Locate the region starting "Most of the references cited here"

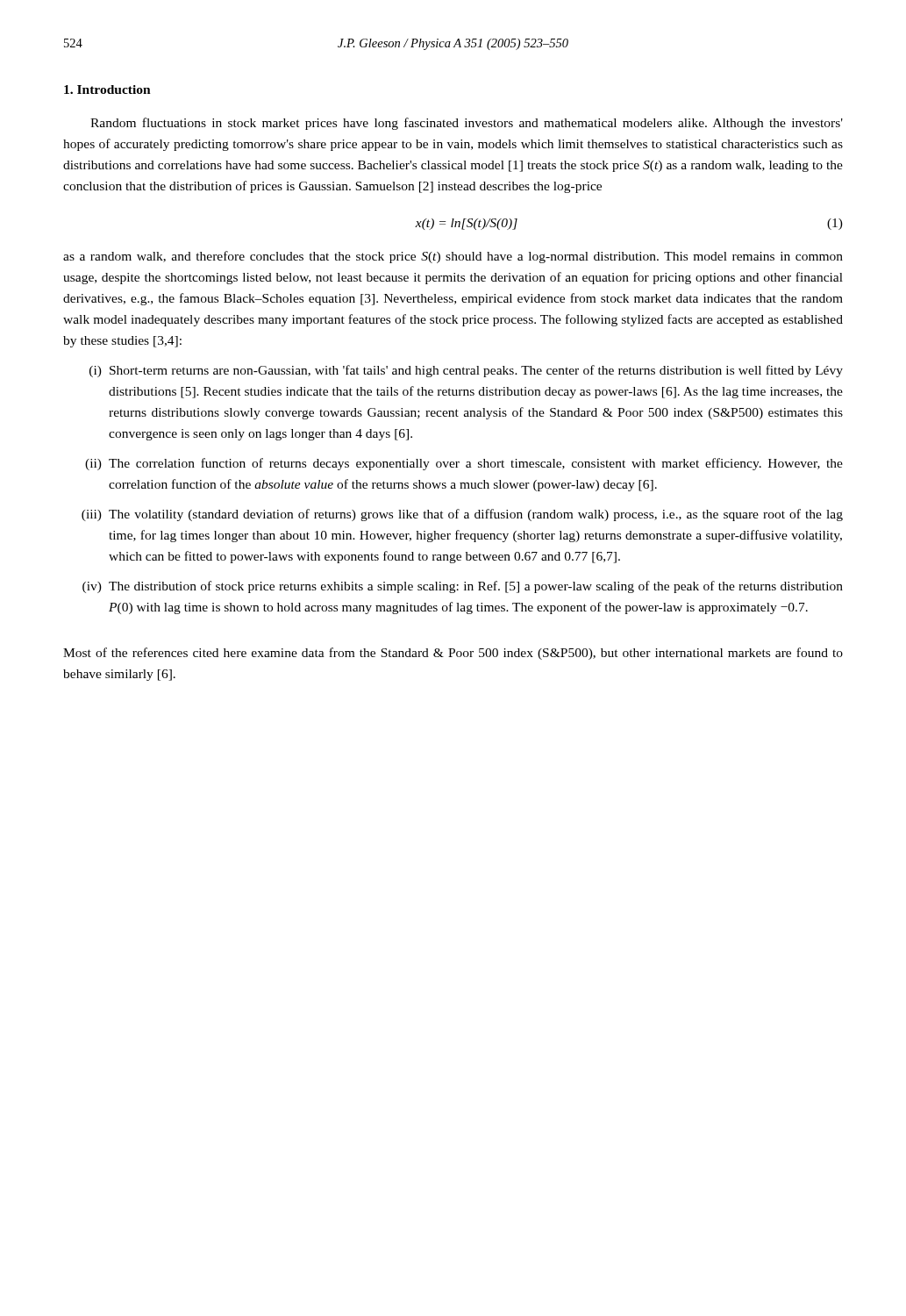453,663
